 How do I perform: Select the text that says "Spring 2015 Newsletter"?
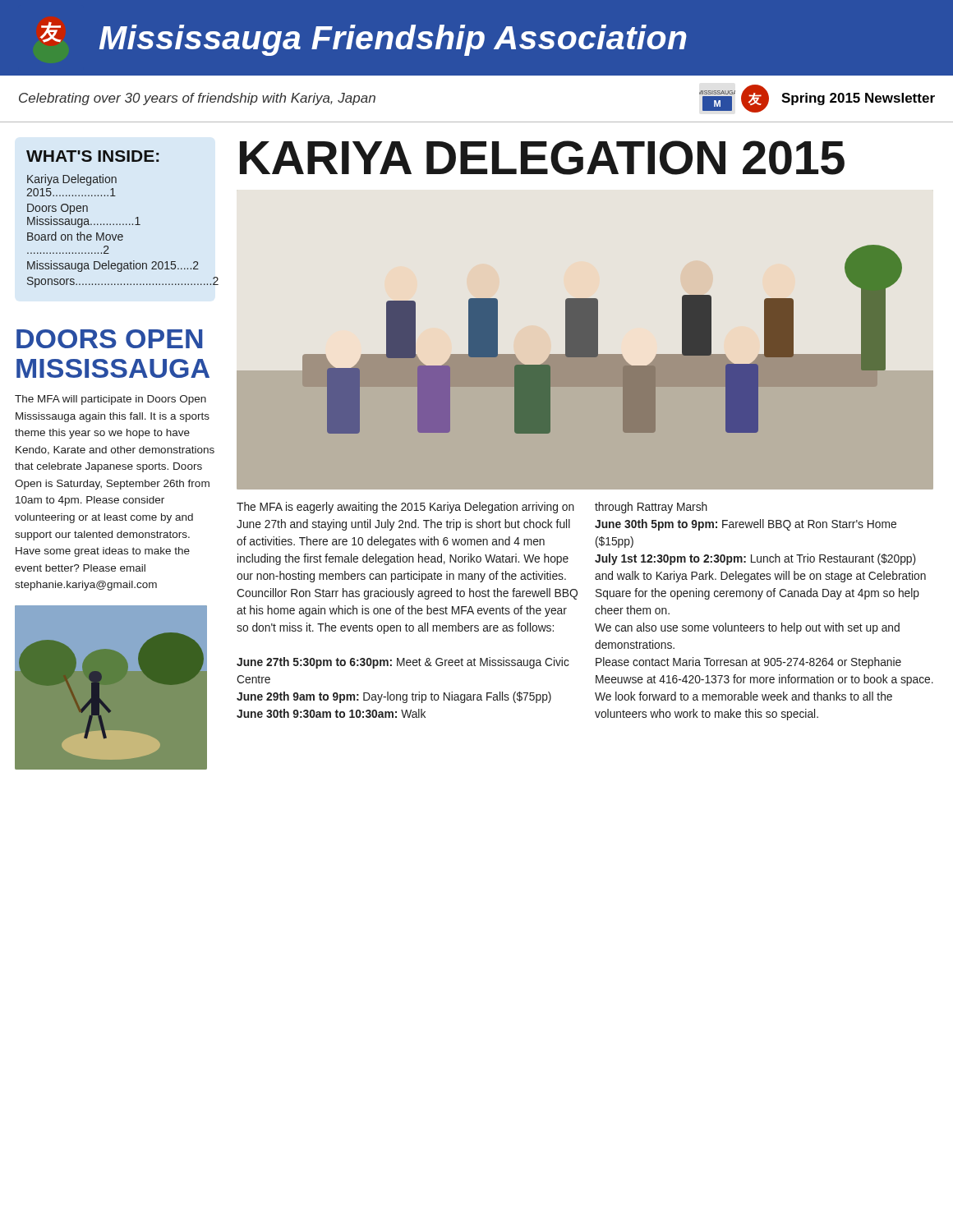pyautogui.click(x=858, y=98)
